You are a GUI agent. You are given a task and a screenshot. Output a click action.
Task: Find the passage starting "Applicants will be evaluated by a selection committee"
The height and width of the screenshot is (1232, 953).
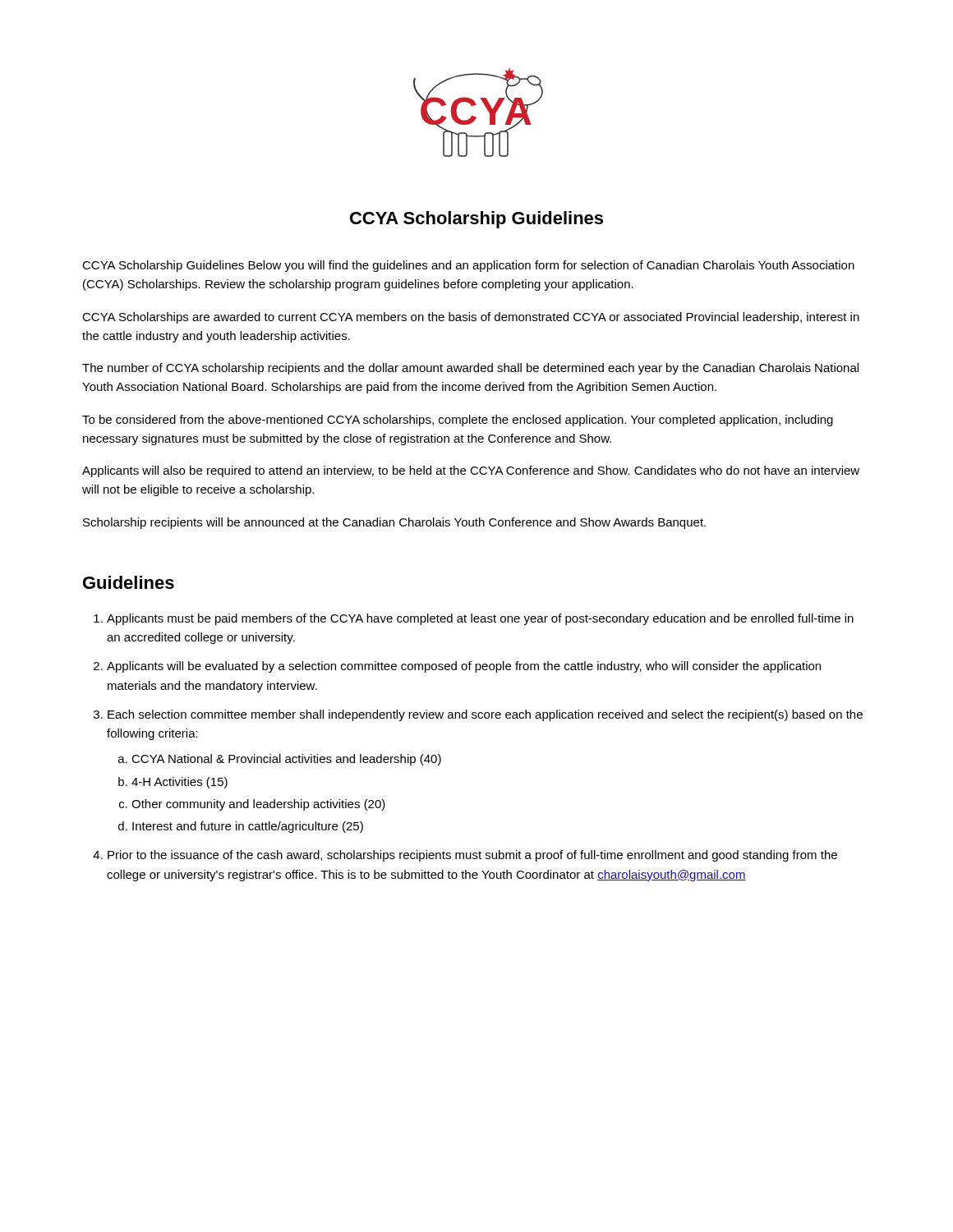(464, 675)
